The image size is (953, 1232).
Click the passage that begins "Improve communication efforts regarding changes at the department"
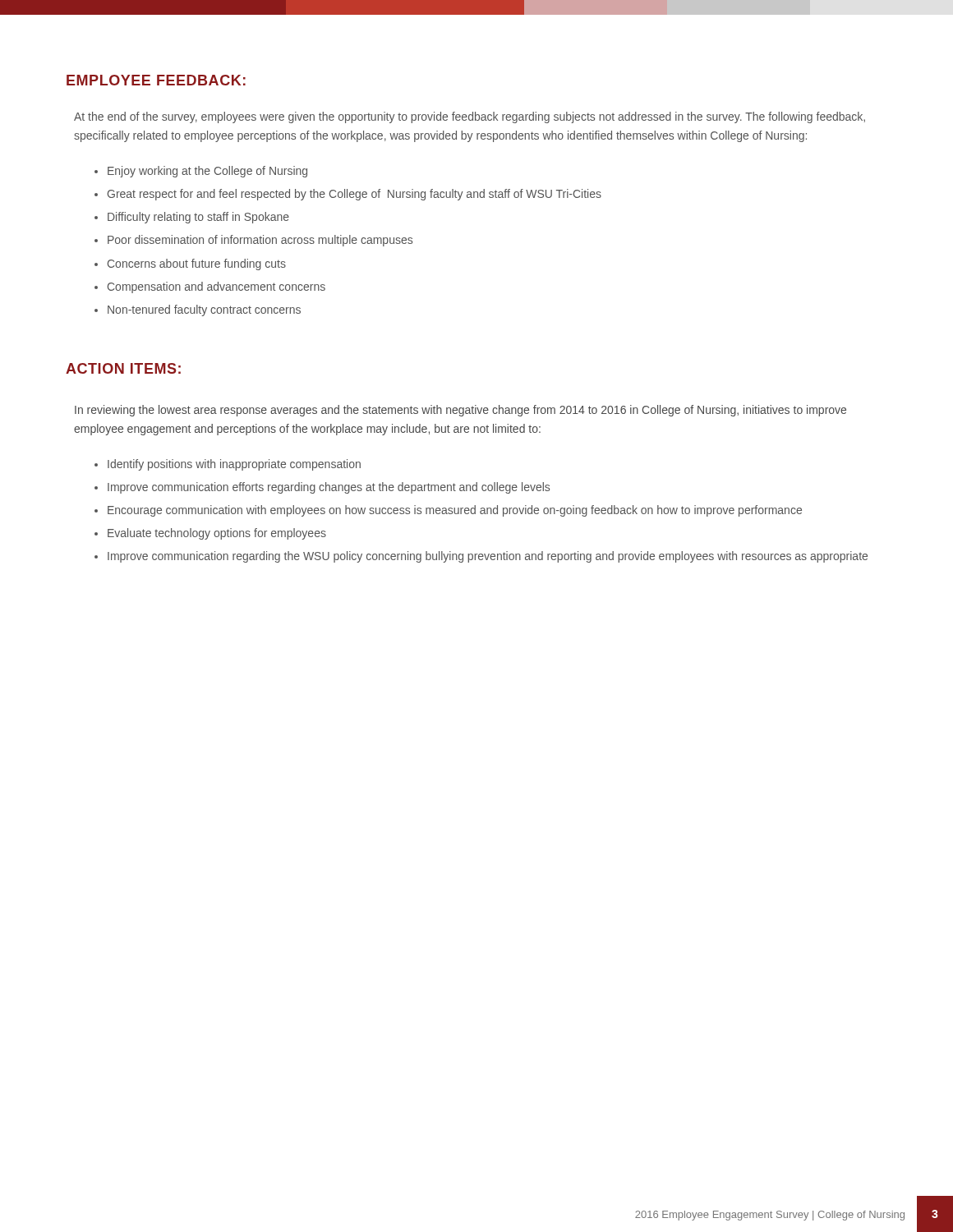[329, 487]
